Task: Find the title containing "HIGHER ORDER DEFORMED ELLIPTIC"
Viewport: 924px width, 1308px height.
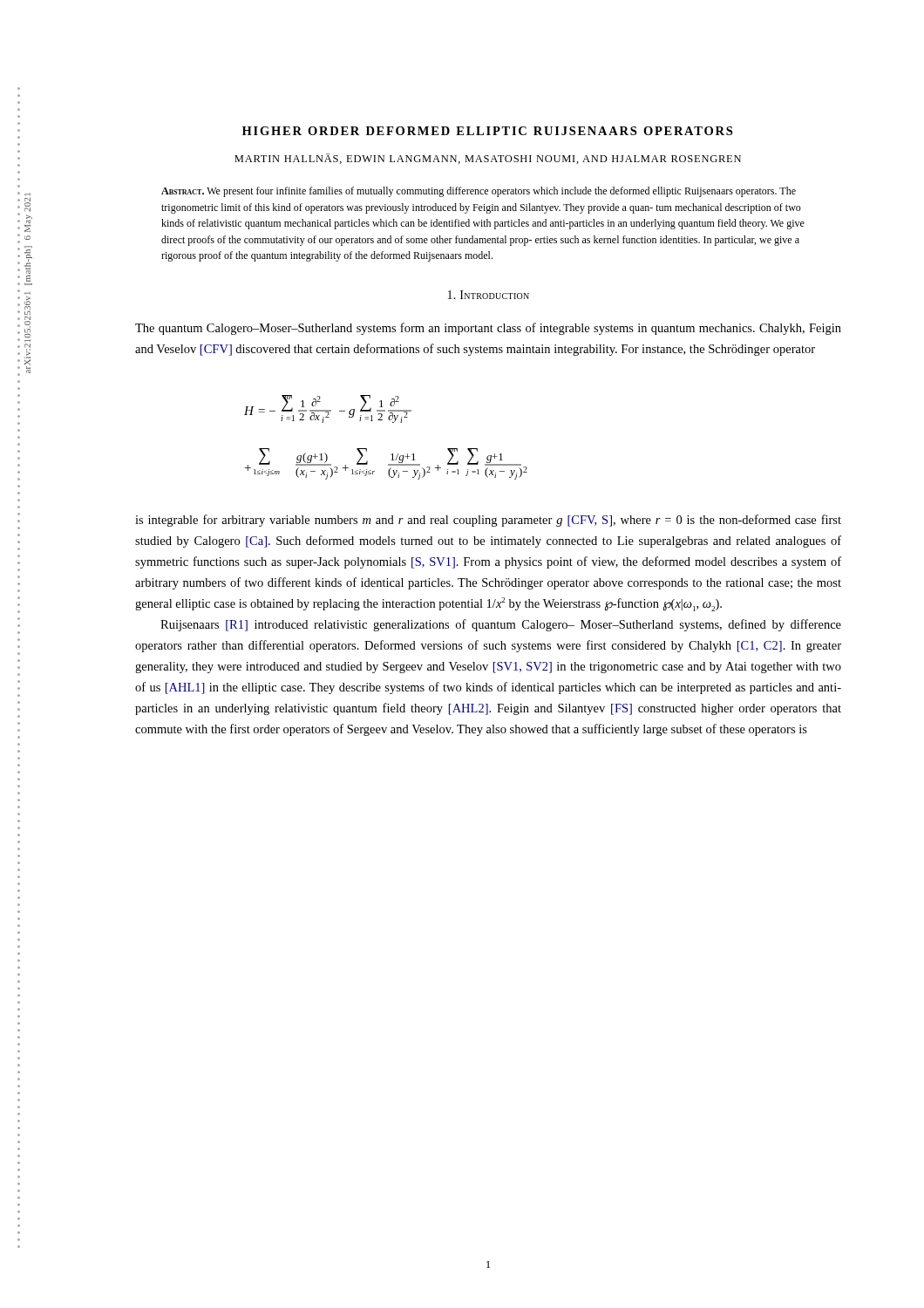Action: (488, 131)
